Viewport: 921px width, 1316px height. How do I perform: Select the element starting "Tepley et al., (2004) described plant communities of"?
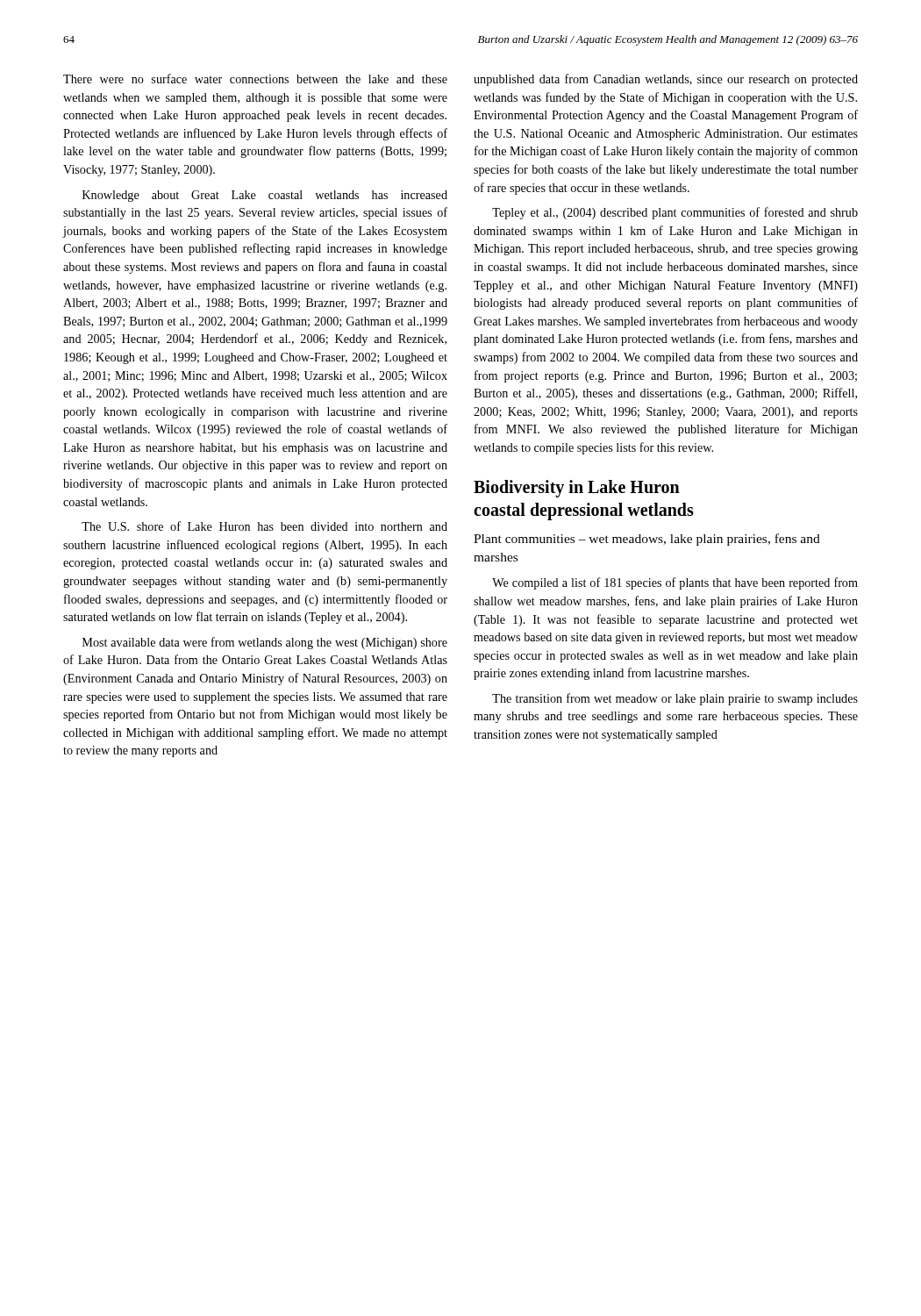[x=666, y=330]
